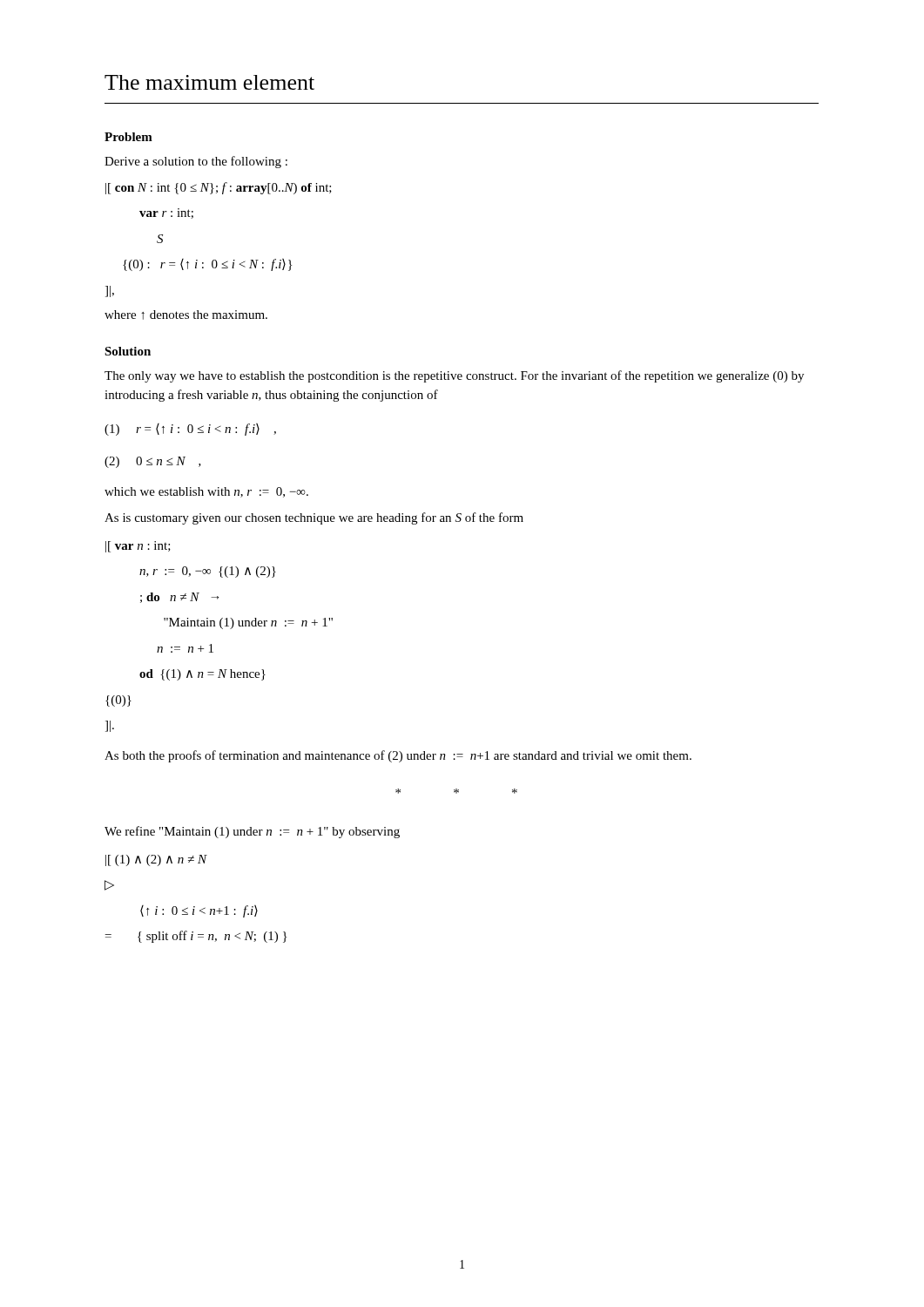The width and height of the screenshot is (924, 1307).
Task: Point to the text starting "▷ ⟨↑ i : 0 ≤ i <"
Action: 109,885
